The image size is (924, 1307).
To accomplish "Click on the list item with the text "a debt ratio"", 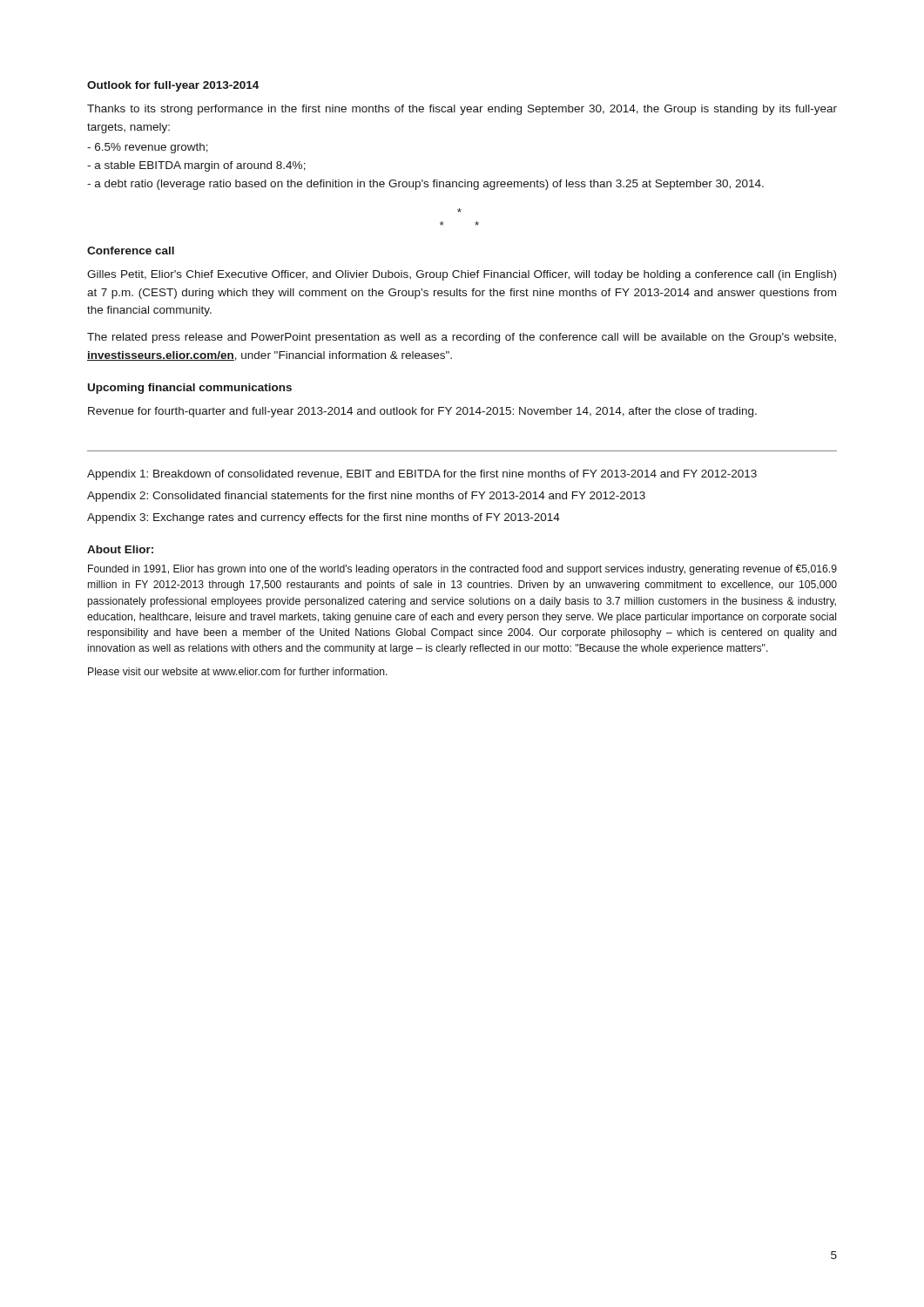I will click(x=426, y=183).
